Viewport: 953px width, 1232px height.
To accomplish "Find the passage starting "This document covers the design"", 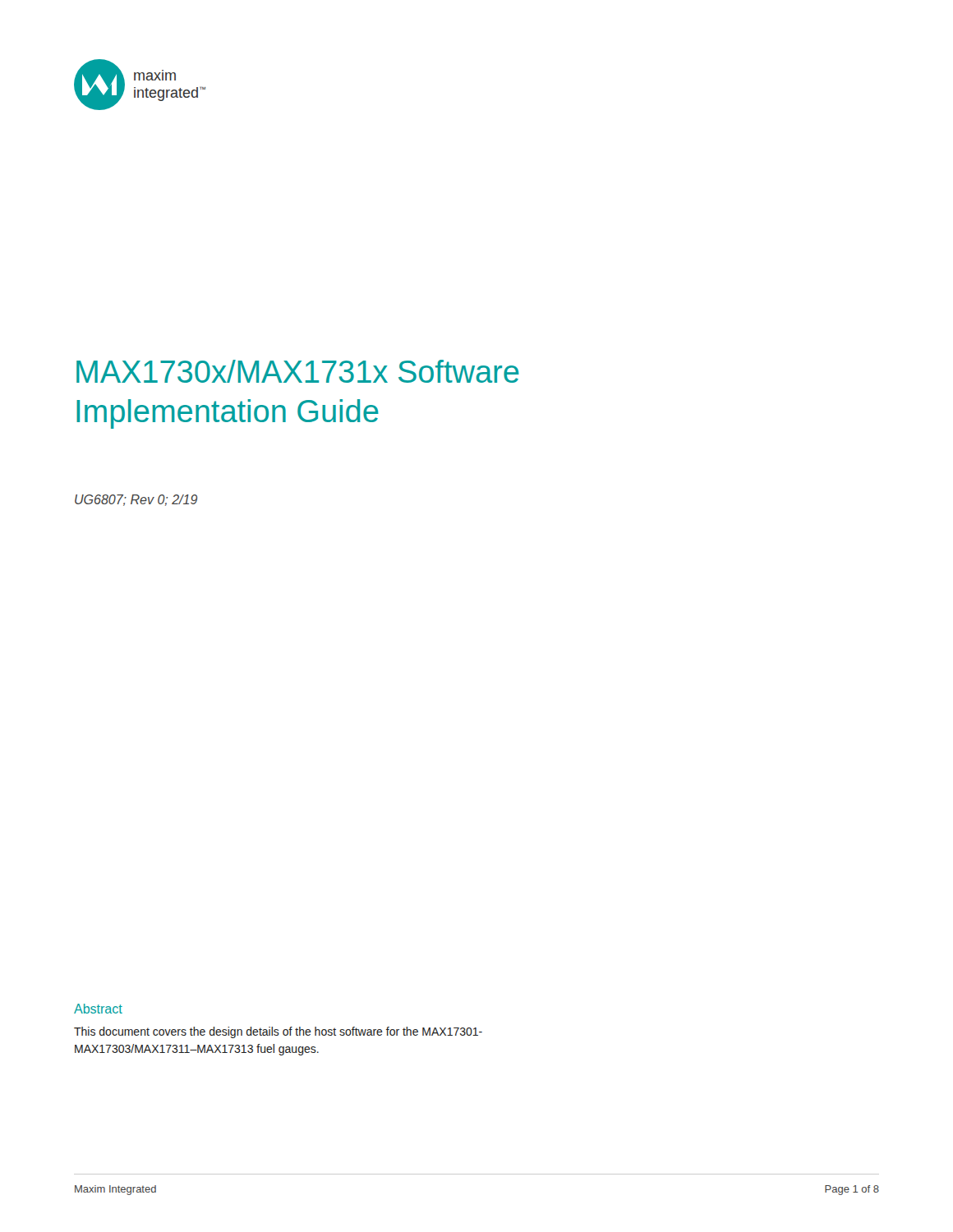I will point(308,1041).
